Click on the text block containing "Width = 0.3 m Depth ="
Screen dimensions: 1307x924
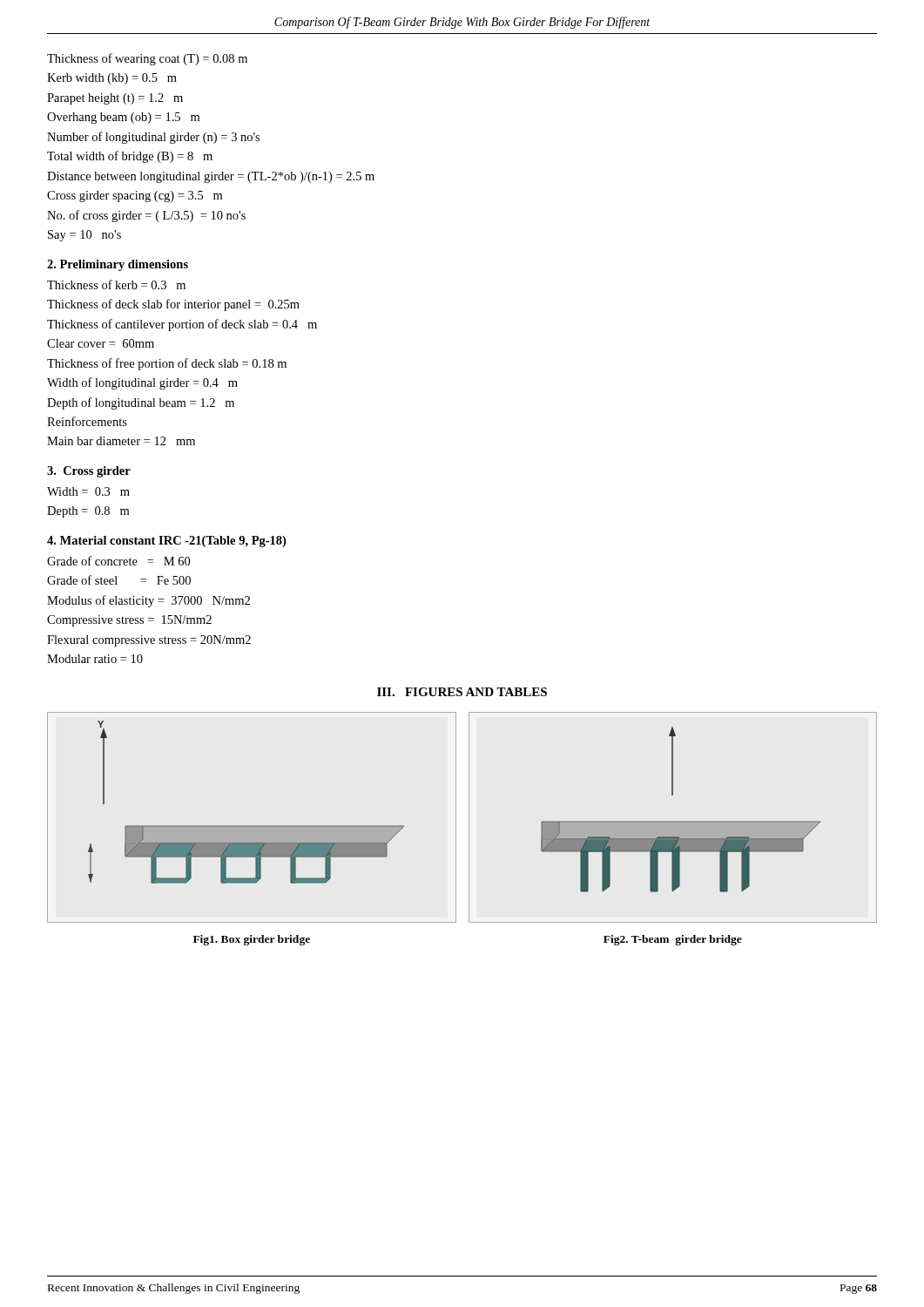tap(88, 501)
